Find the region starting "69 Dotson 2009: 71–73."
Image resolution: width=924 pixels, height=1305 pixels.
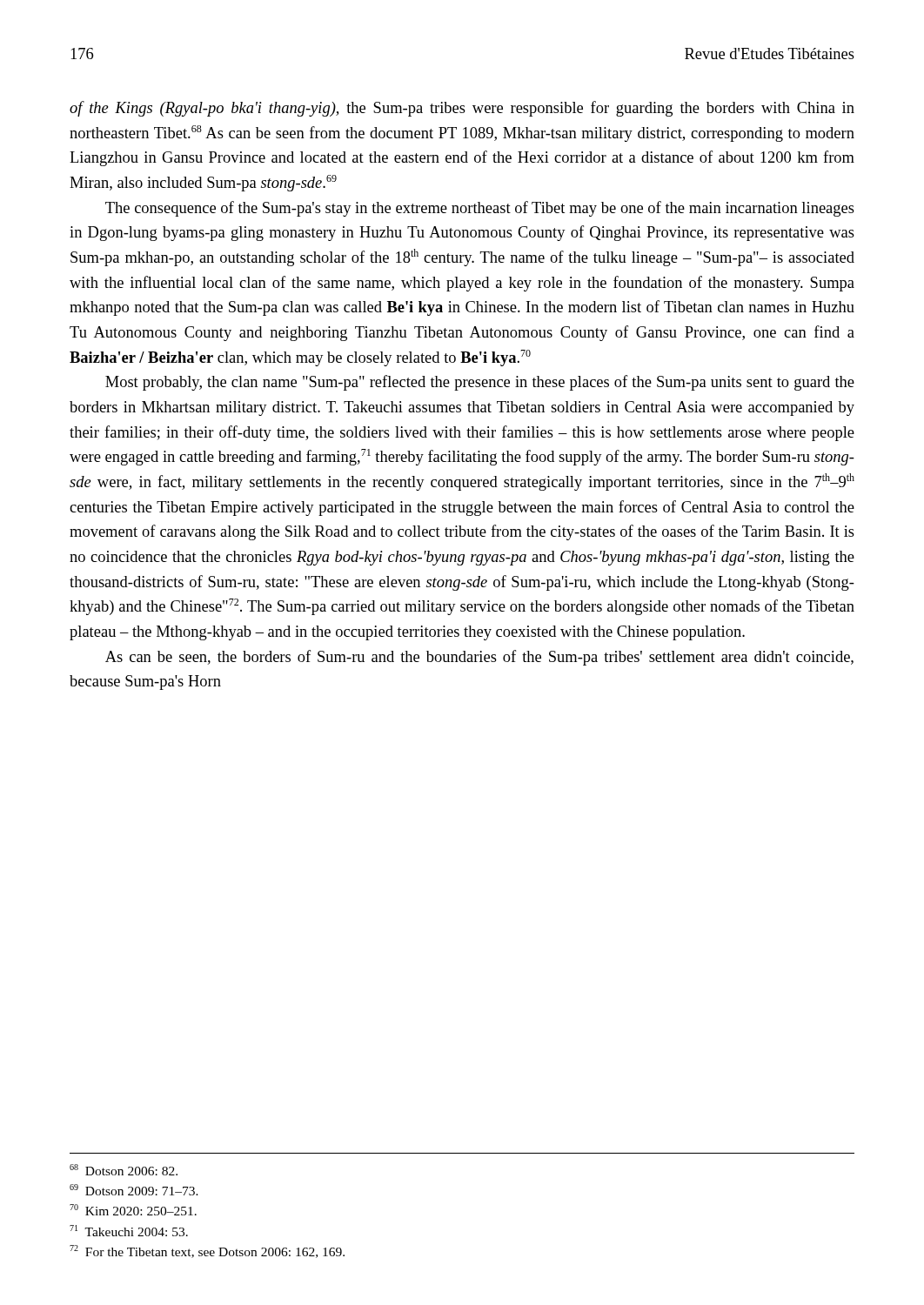pyautogui.click(x=134, y=1190)
